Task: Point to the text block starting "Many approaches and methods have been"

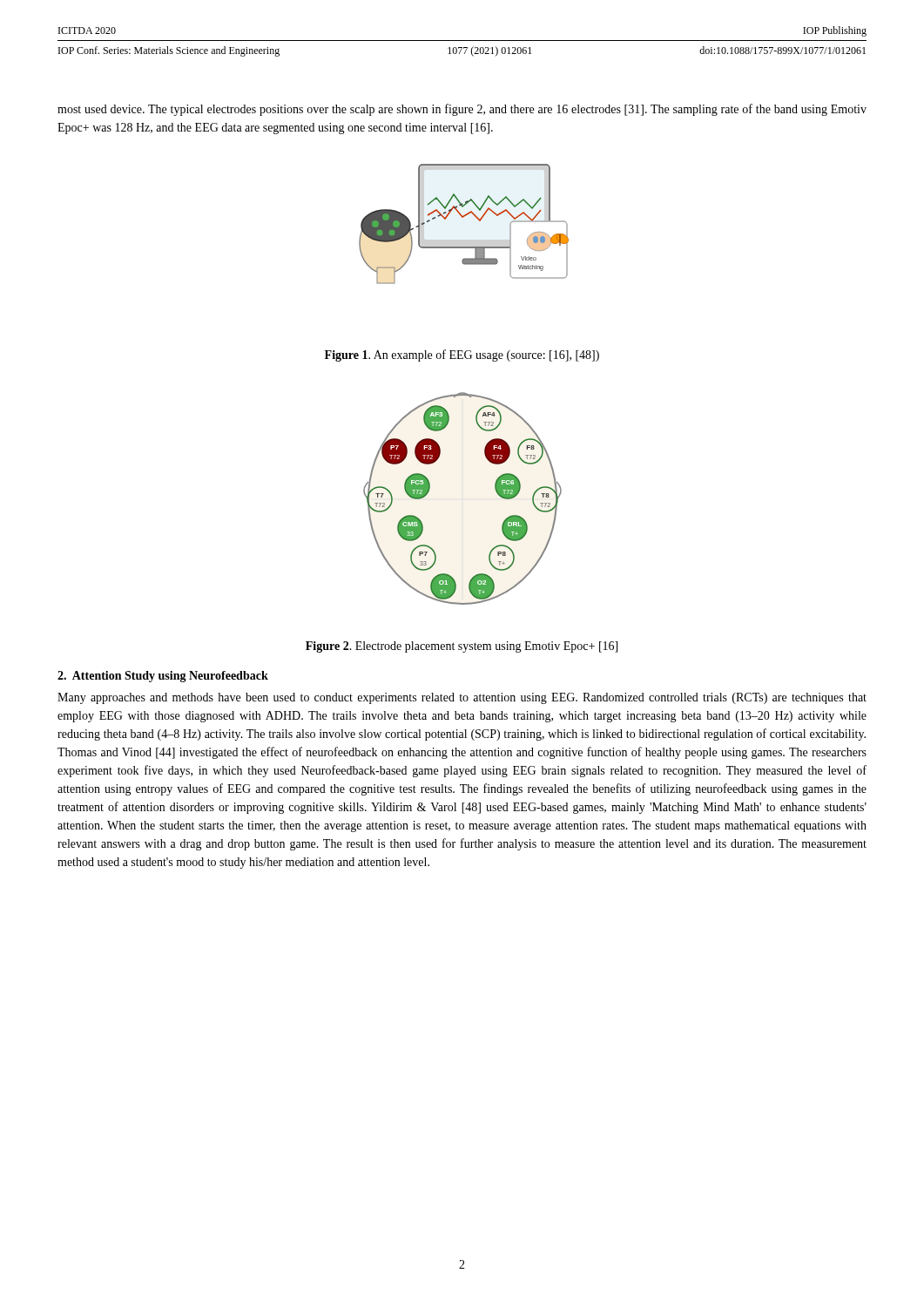Action: click(x=462, y=780)
